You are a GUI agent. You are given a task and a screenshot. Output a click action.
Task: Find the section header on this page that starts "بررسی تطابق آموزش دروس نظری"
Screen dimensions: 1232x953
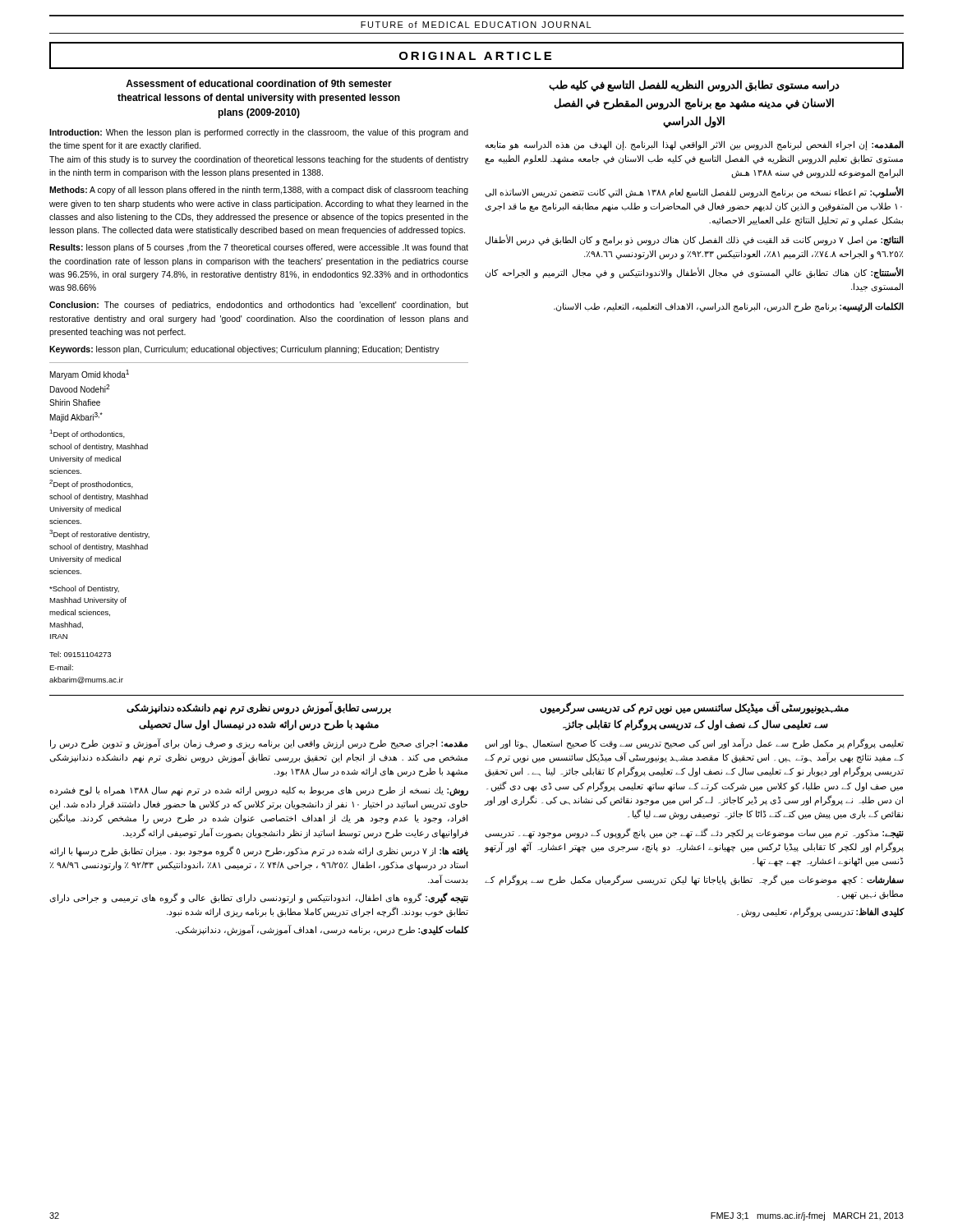[x=259, y=716]
